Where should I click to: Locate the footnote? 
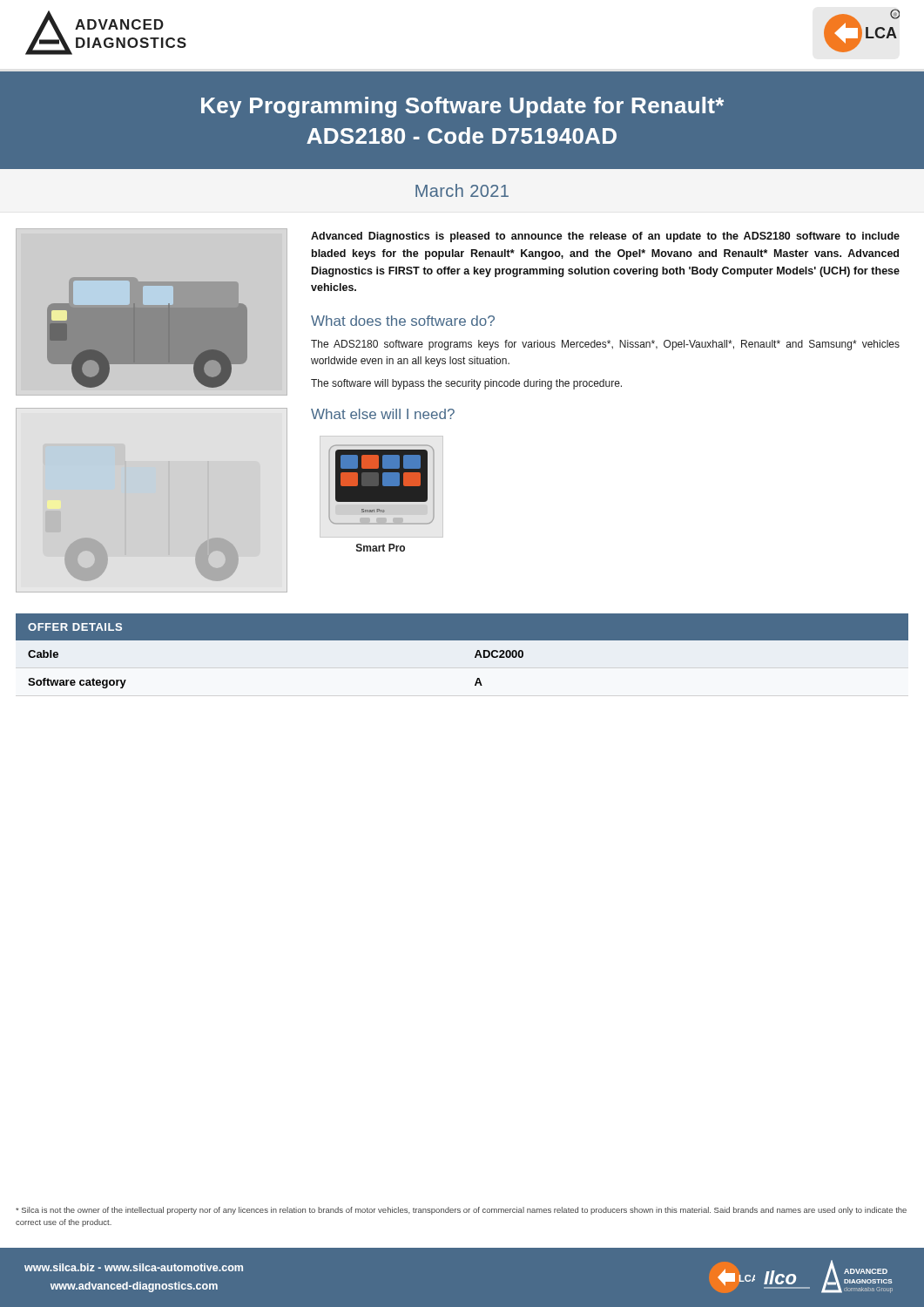(x=461, y=1216)
